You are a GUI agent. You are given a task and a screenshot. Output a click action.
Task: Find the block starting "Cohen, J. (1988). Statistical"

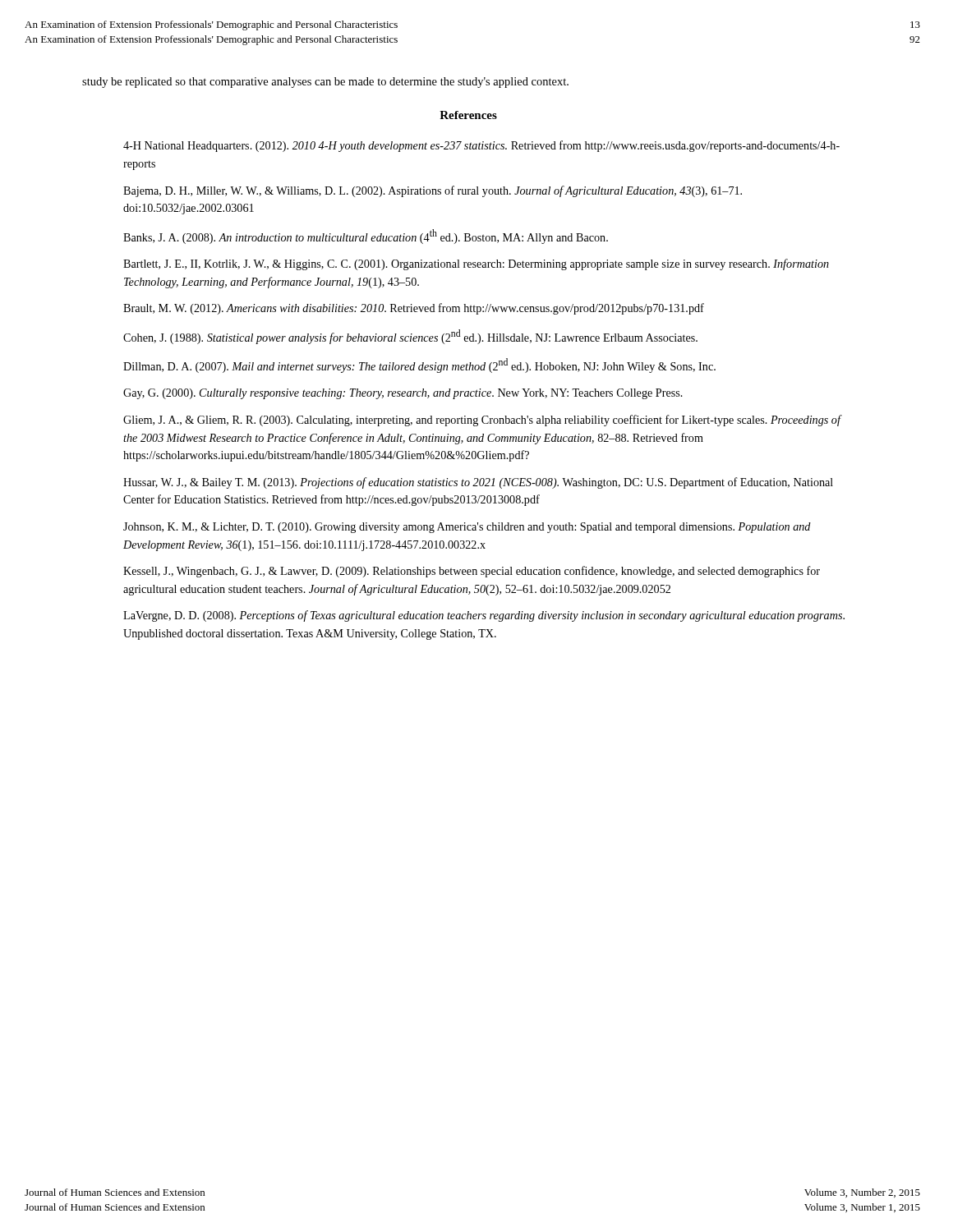click(468, 337)
